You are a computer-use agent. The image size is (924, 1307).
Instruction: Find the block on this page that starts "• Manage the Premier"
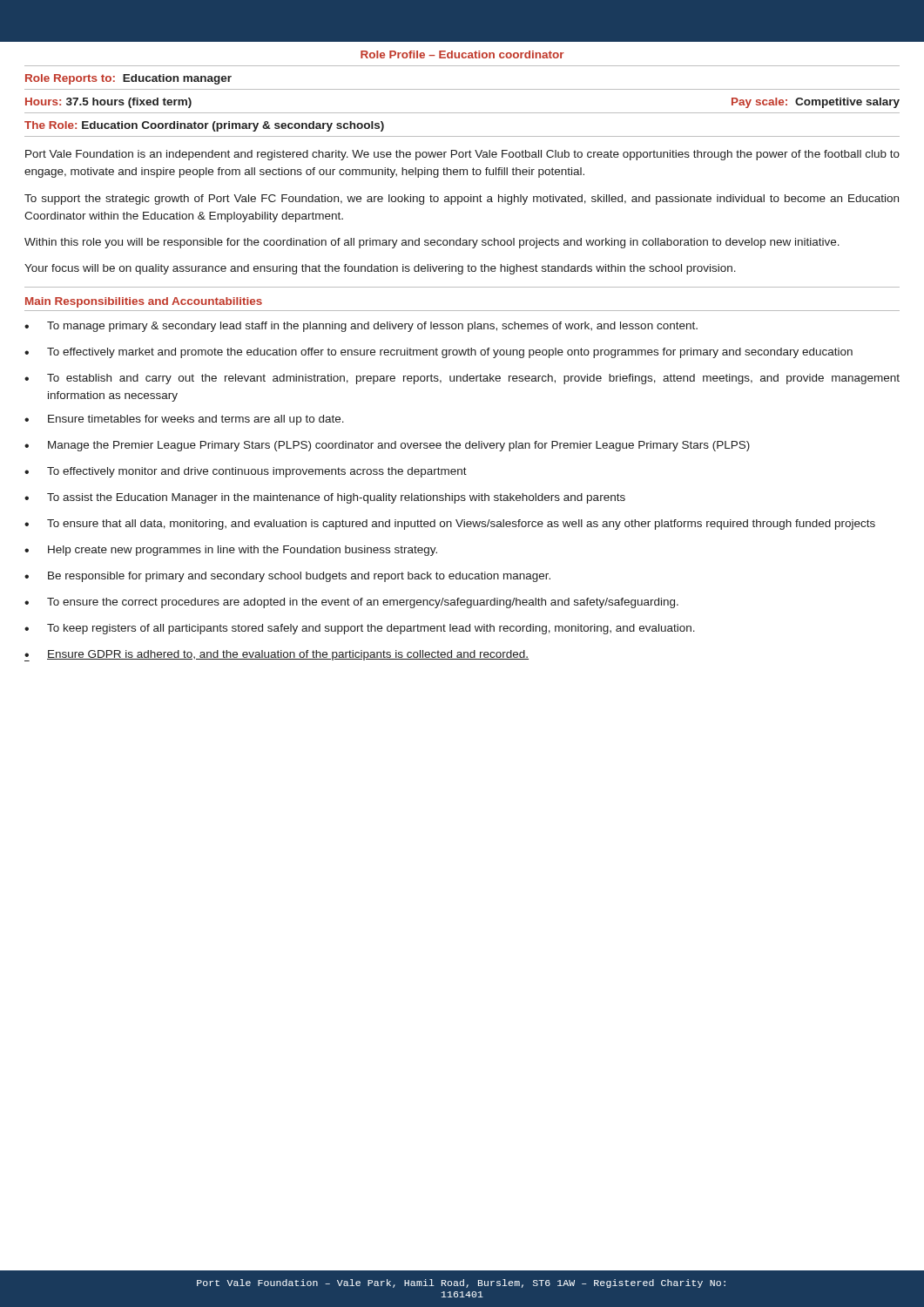coord(387,446)
